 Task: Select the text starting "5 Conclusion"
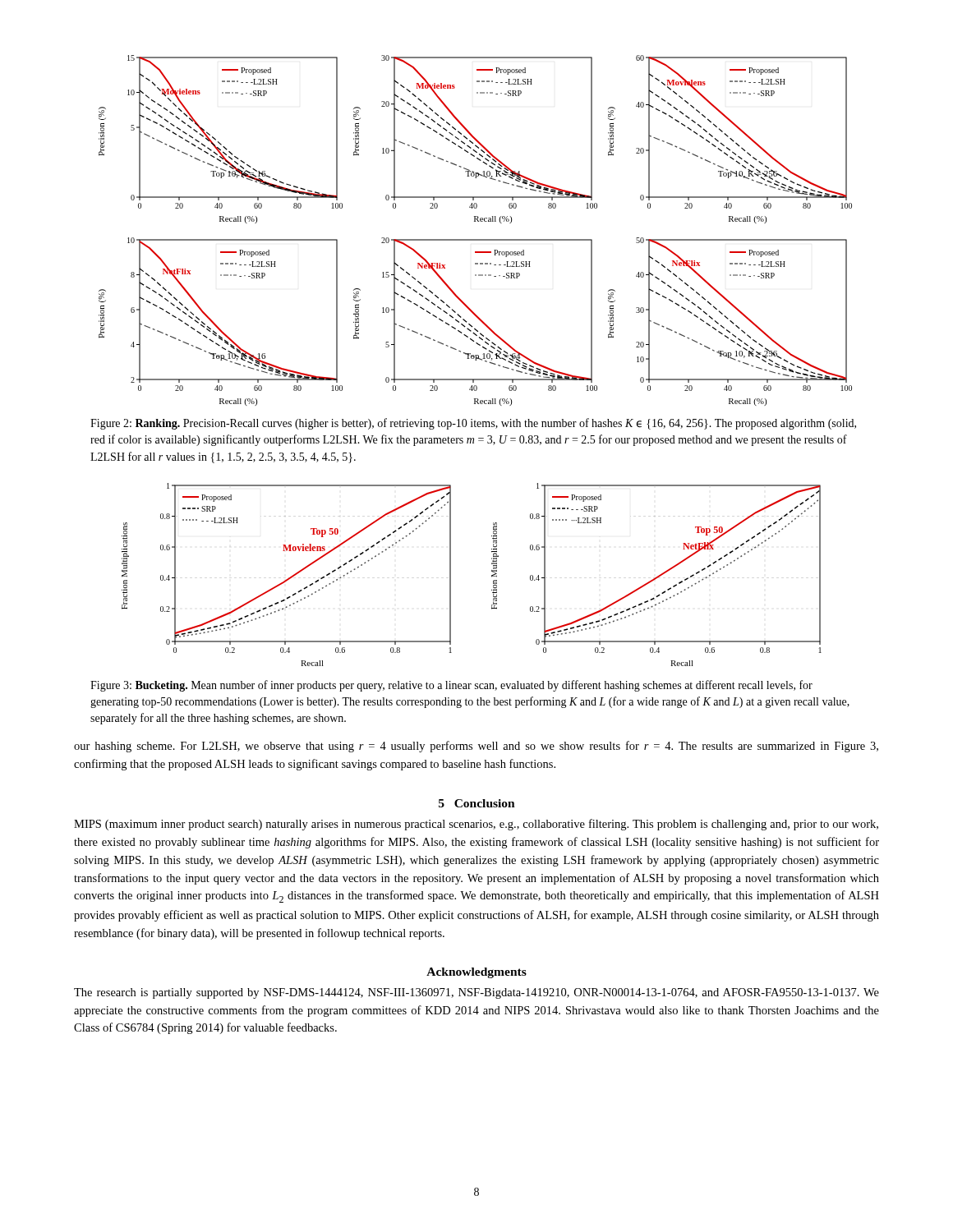pos(476,803)
